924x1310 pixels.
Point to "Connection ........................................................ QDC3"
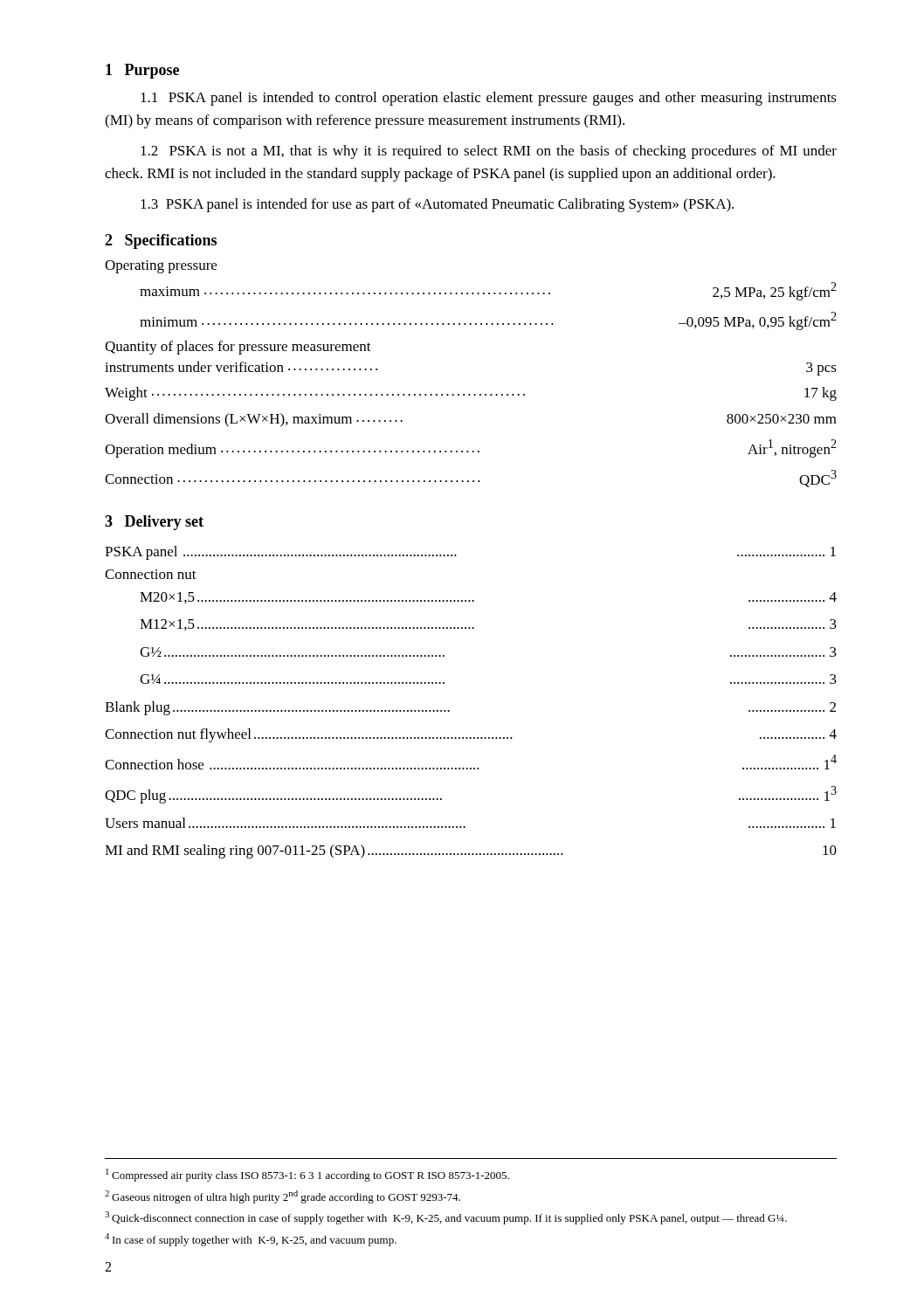coord(471,479)
